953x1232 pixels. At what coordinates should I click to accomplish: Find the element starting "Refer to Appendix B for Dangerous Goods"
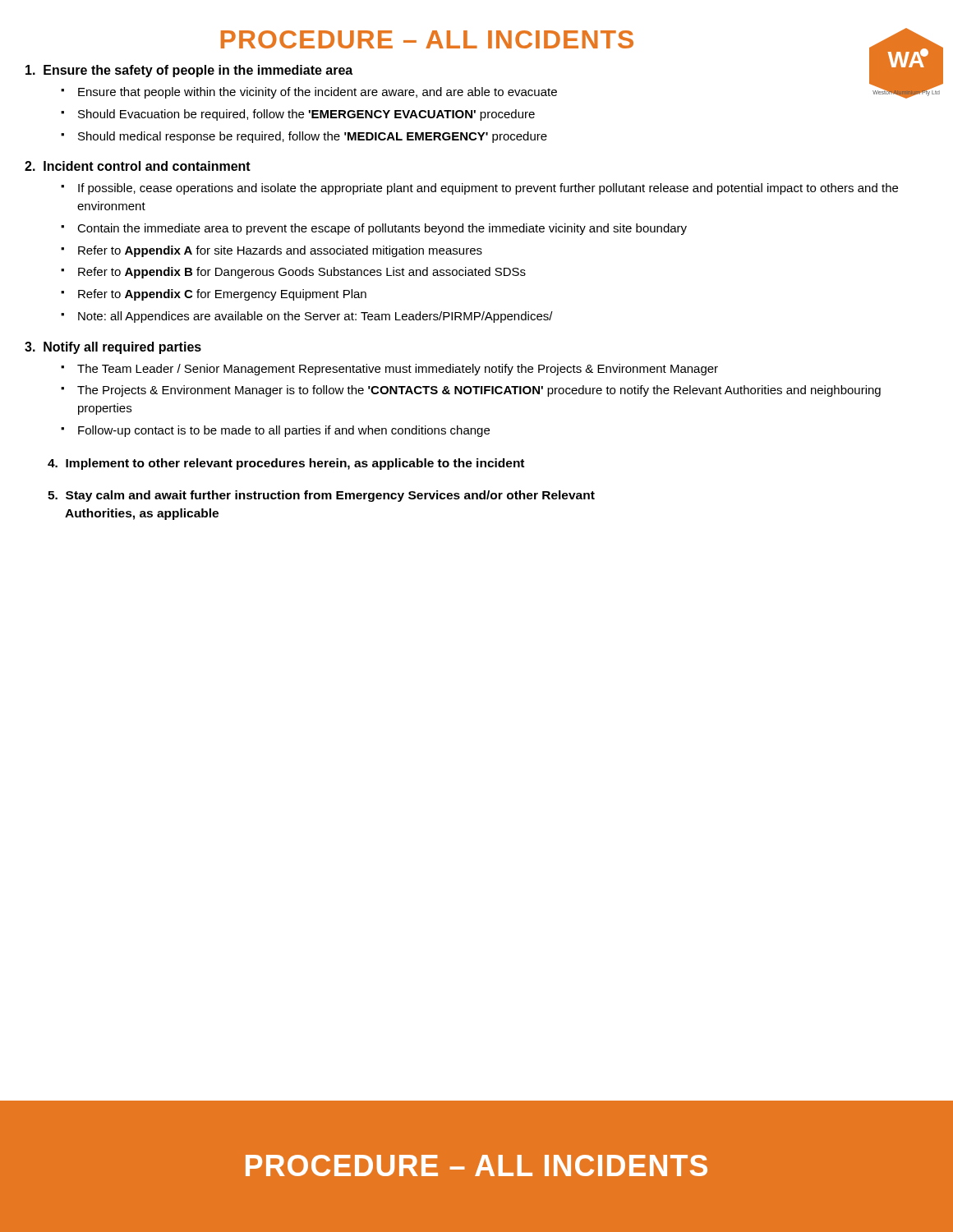coord(302,272)
